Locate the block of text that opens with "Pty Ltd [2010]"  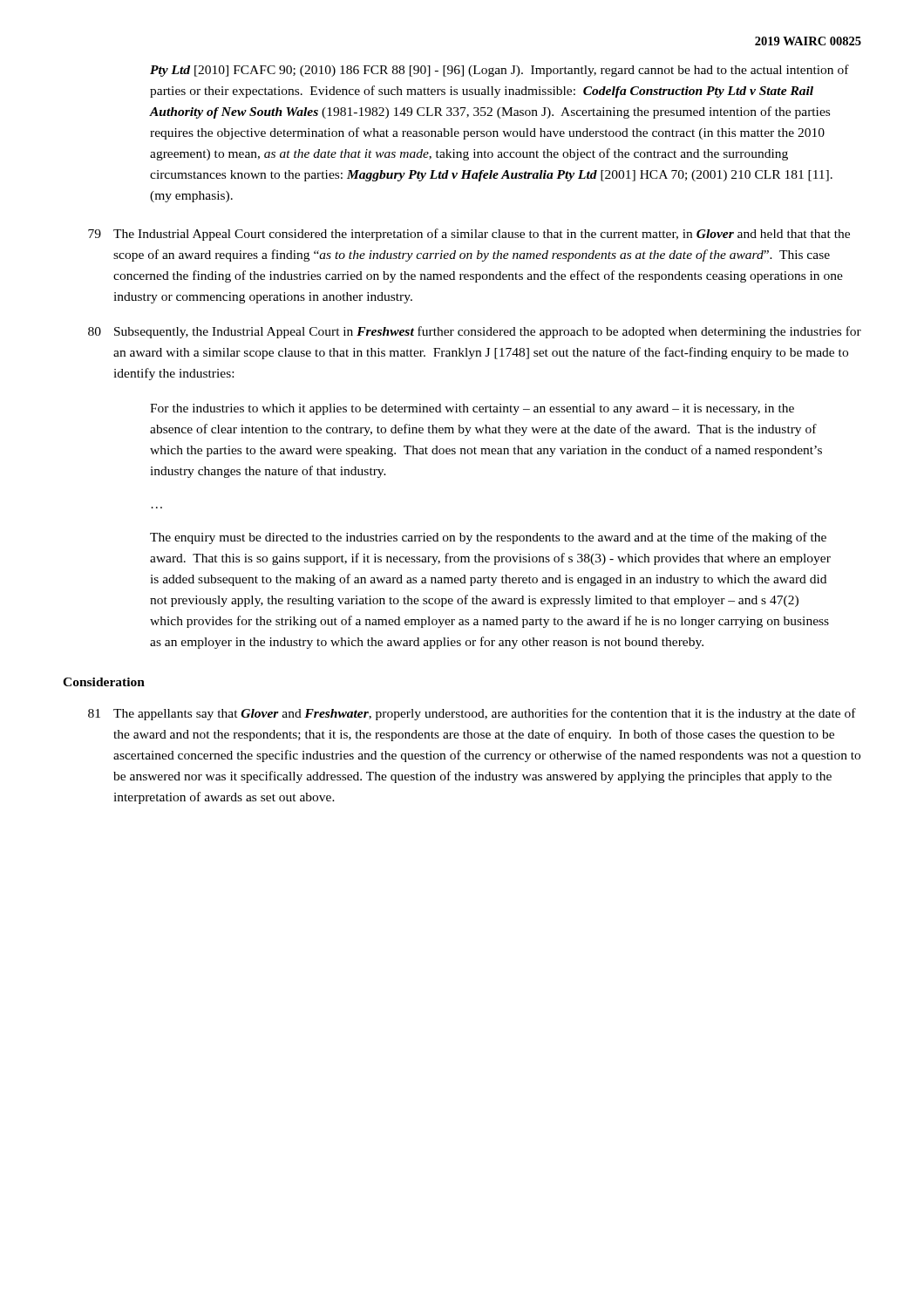coord(499,132)
